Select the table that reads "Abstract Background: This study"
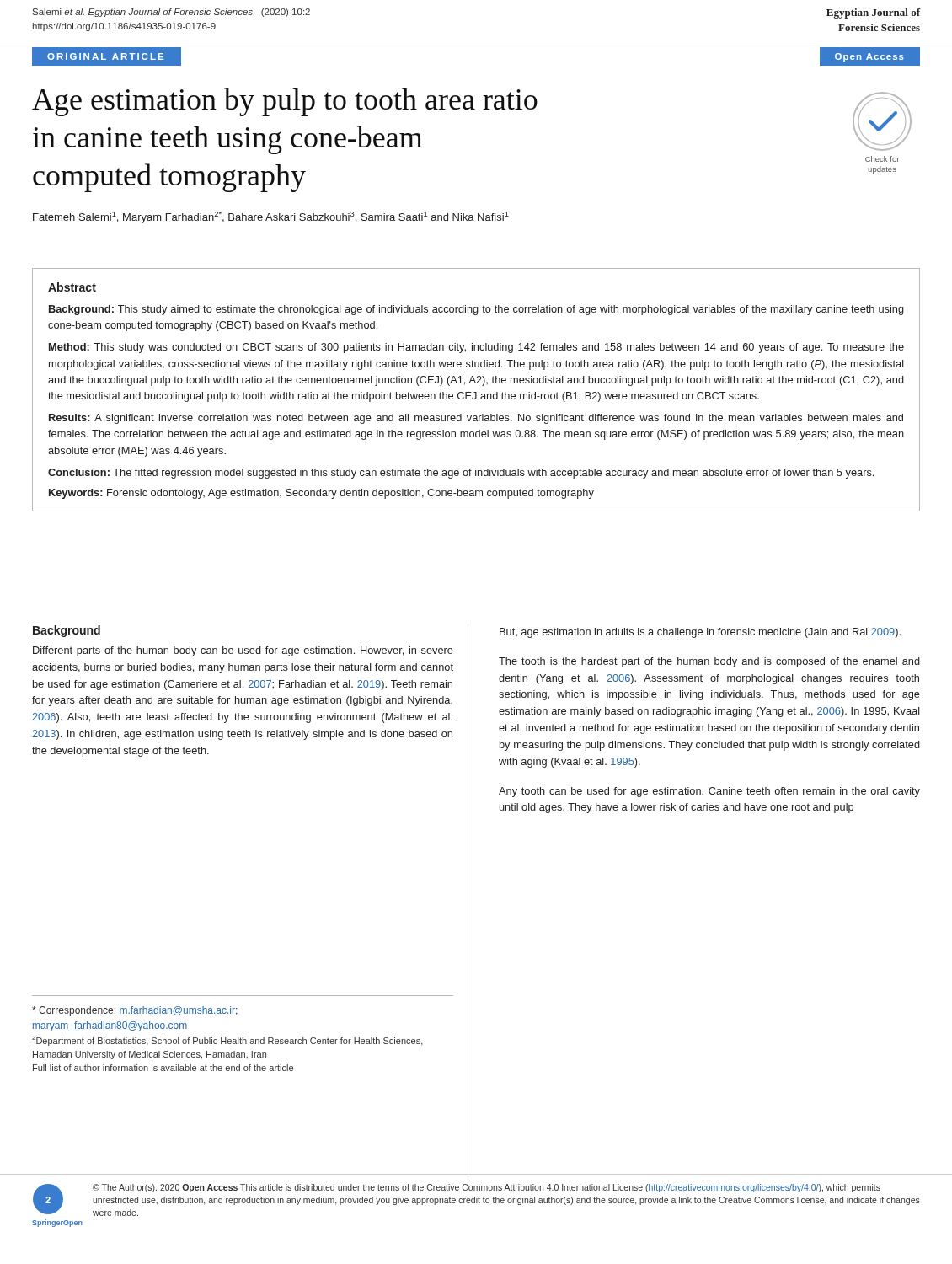This screenshot has height=1264, width=952. click(476, 390)
